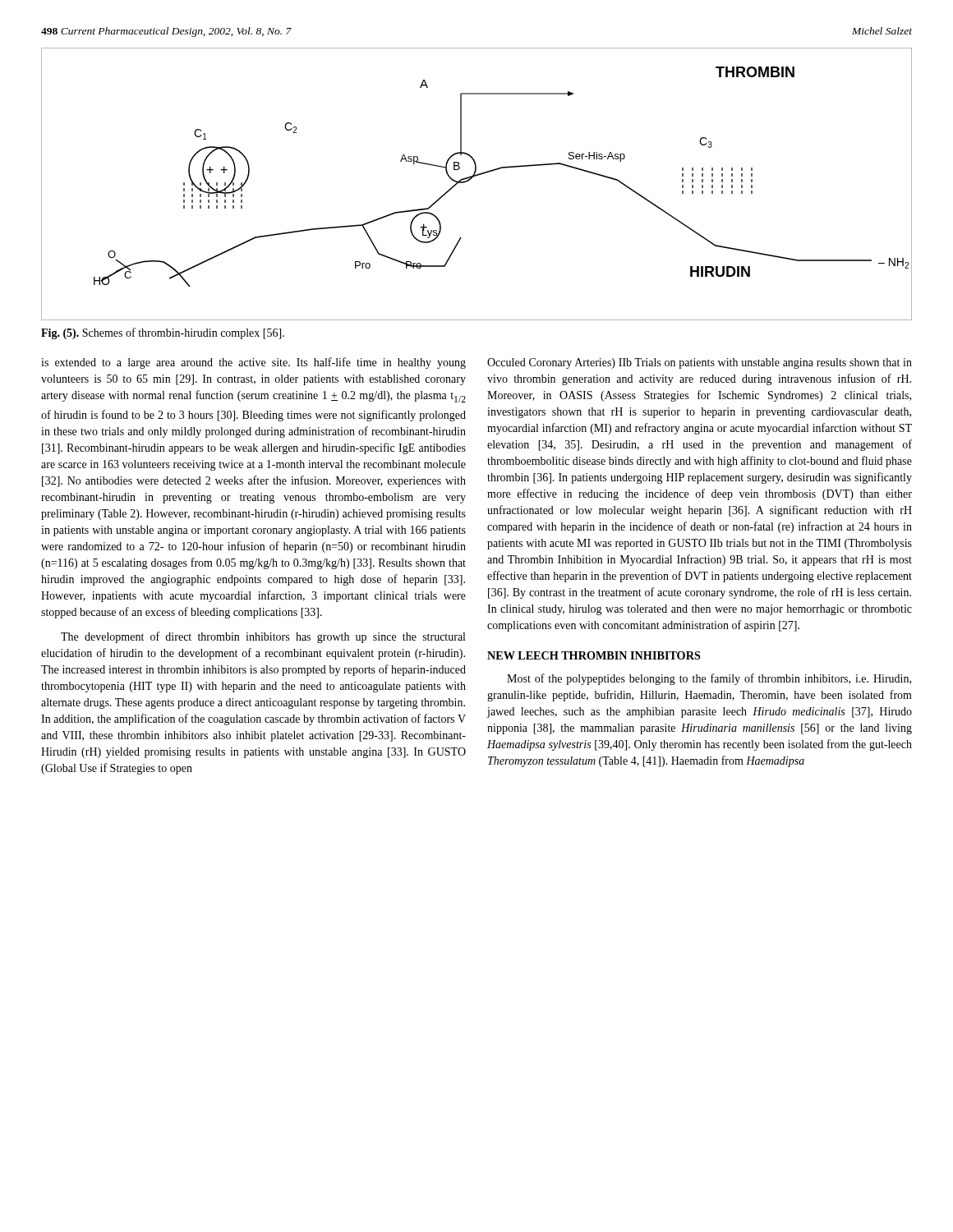This screenshot has width=953, height=1232.
Task: Find the block starting "NEW LEECH THROMBIN INHIBITORS"
Action: 594,656
